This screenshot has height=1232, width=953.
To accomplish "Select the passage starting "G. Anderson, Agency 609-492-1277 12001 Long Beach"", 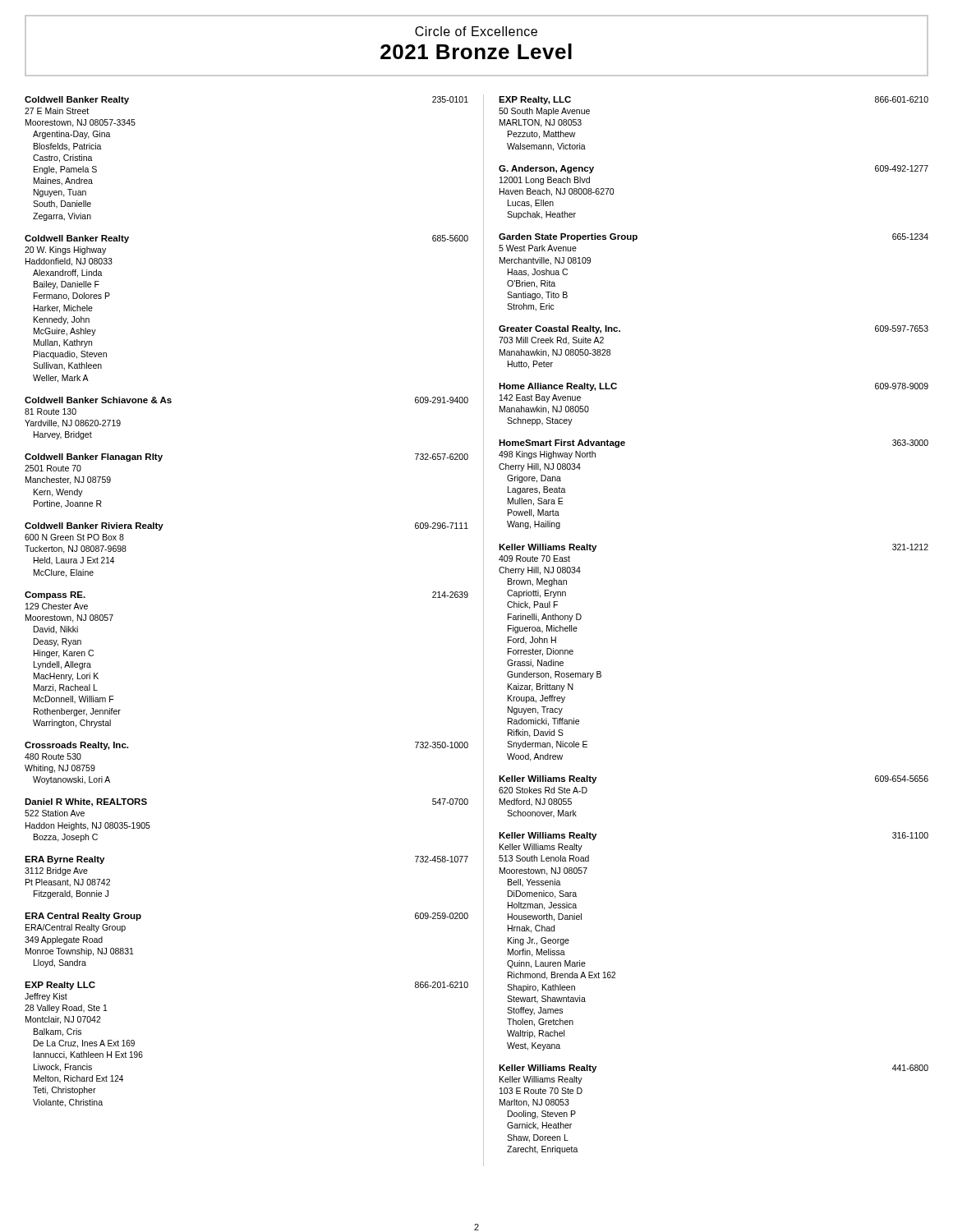I will [546, 168].
